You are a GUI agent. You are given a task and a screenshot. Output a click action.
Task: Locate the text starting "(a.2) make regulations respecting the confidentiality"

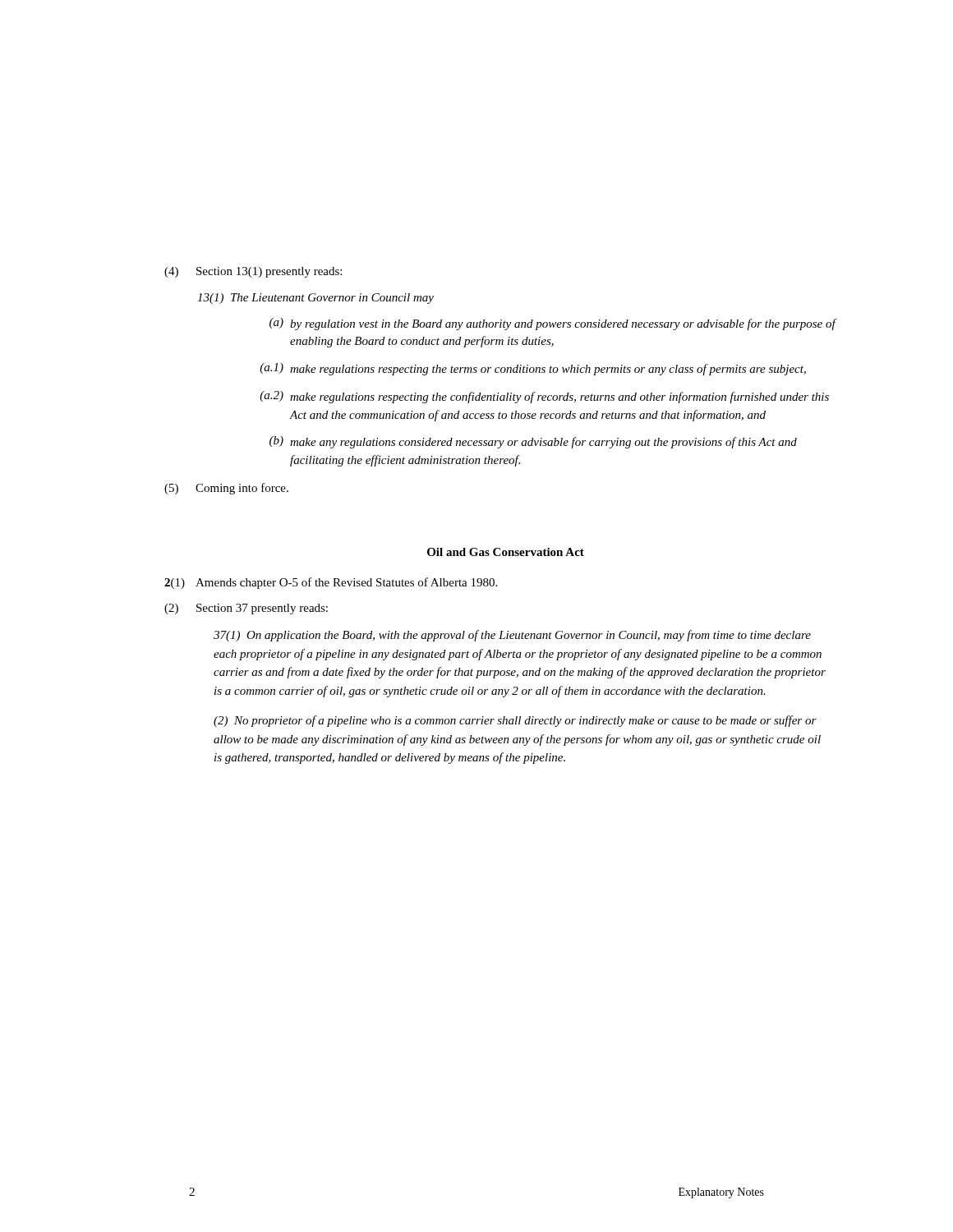(542, 406)
